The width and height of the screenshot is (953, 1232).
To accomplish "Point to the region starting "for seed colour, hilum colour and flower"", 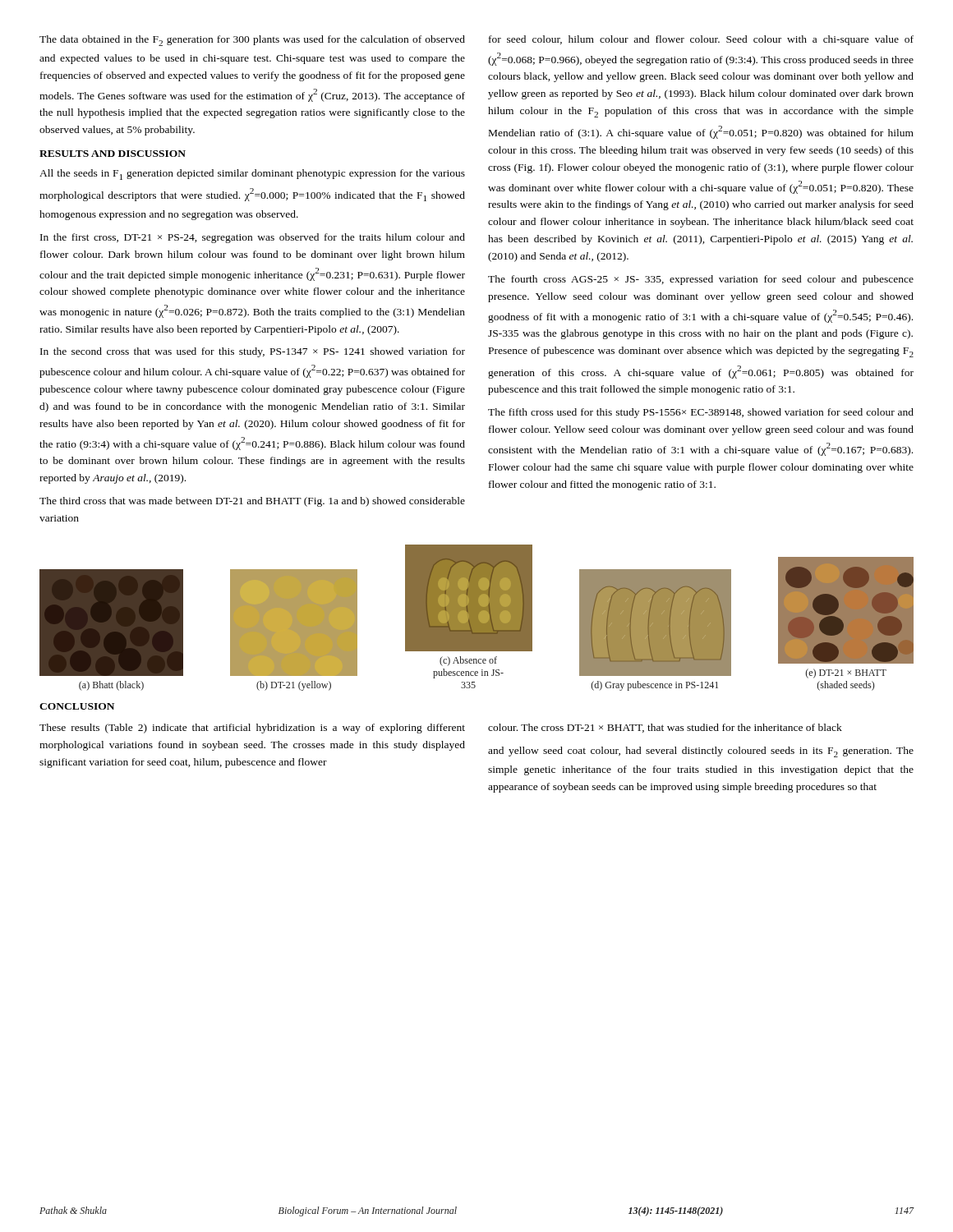I will pyautogui.click(x=701, y=40).
